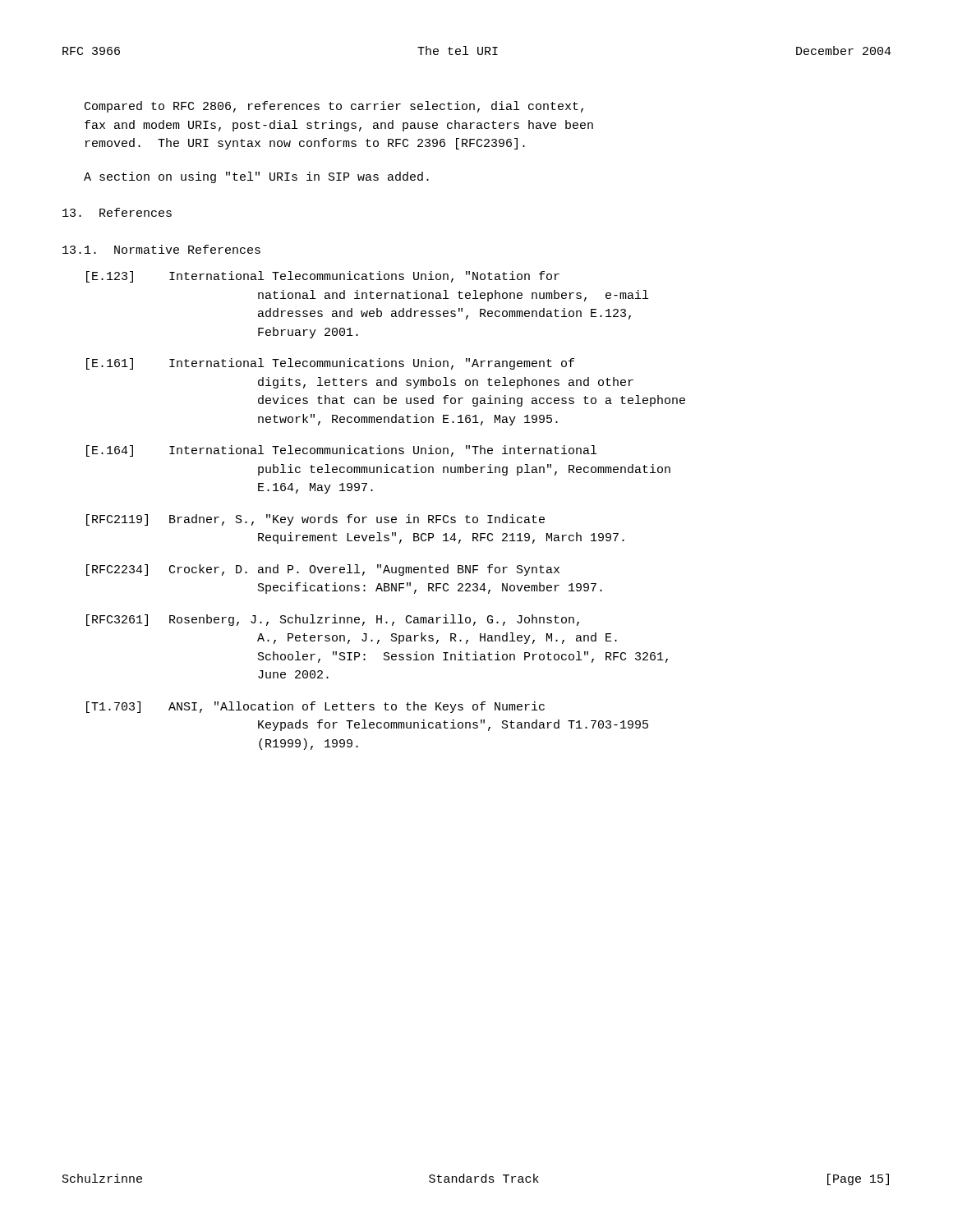This screenshot has width=953, height=1232.
Task: Locate the element starting "Compared to RFC 2806,"
Action: [328, 126]
